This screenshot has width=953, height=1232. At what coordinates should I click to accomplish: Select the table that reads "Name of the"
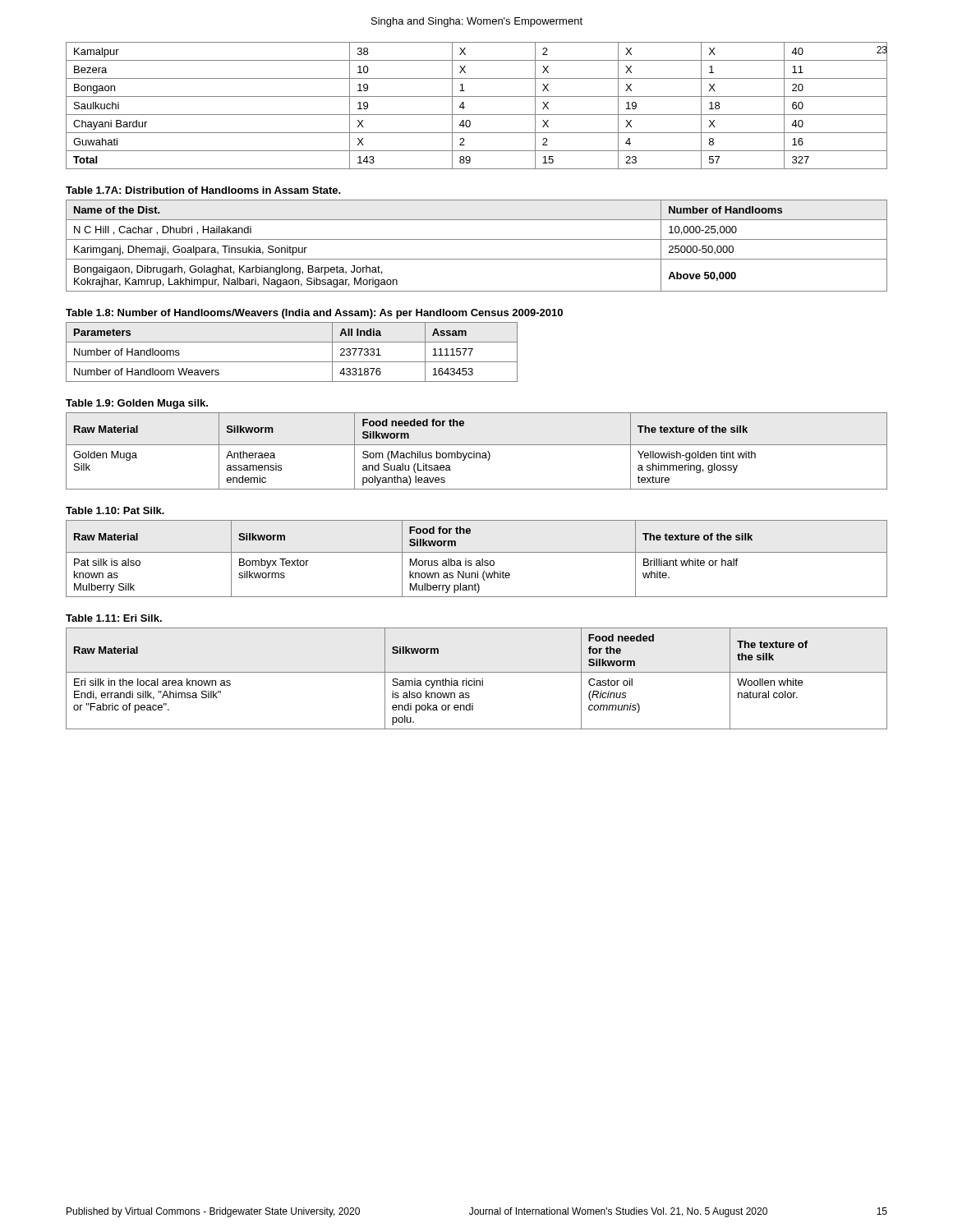476,246
